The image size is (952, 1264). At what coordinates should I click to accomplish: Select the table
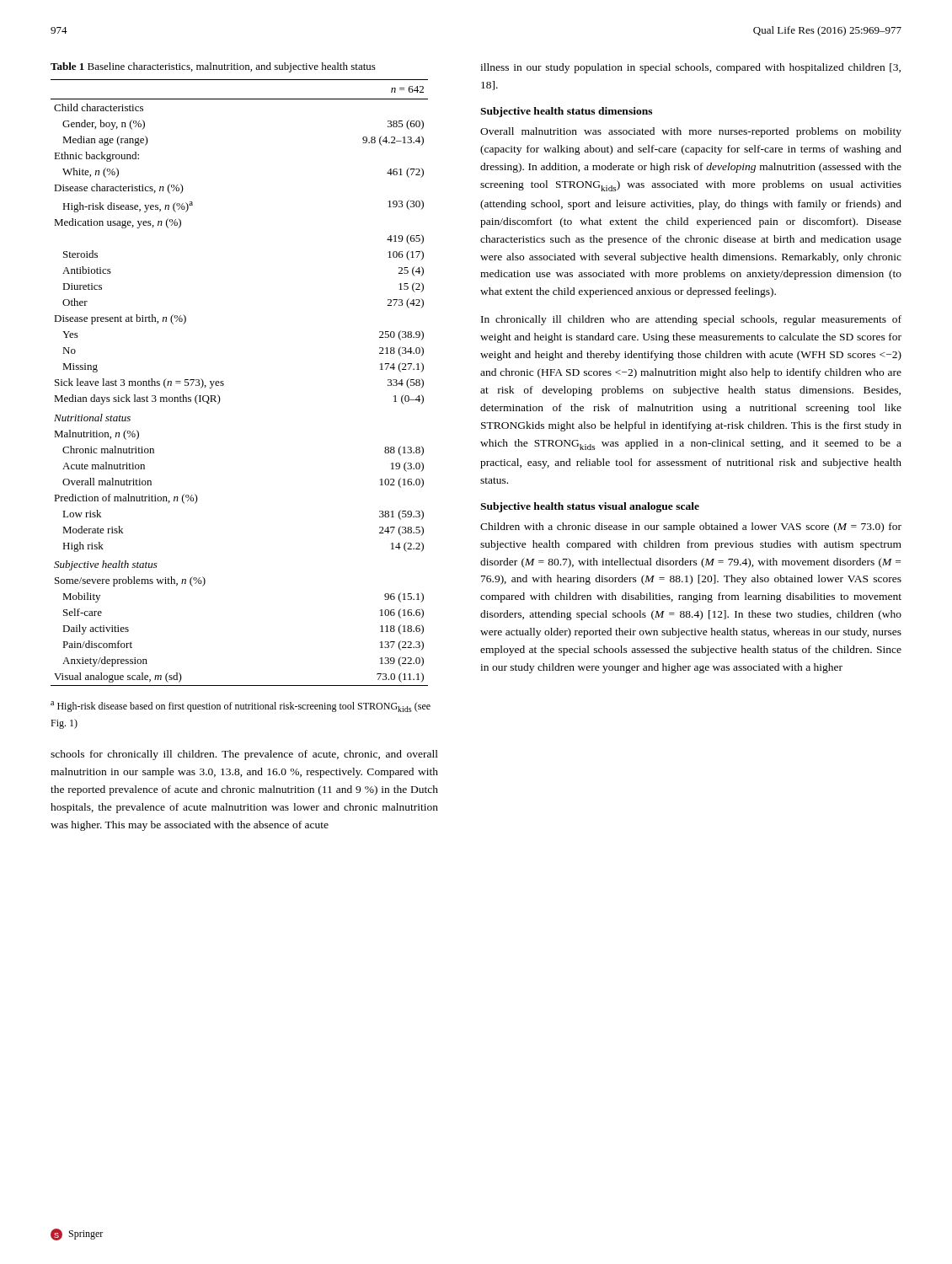point(244,385)
